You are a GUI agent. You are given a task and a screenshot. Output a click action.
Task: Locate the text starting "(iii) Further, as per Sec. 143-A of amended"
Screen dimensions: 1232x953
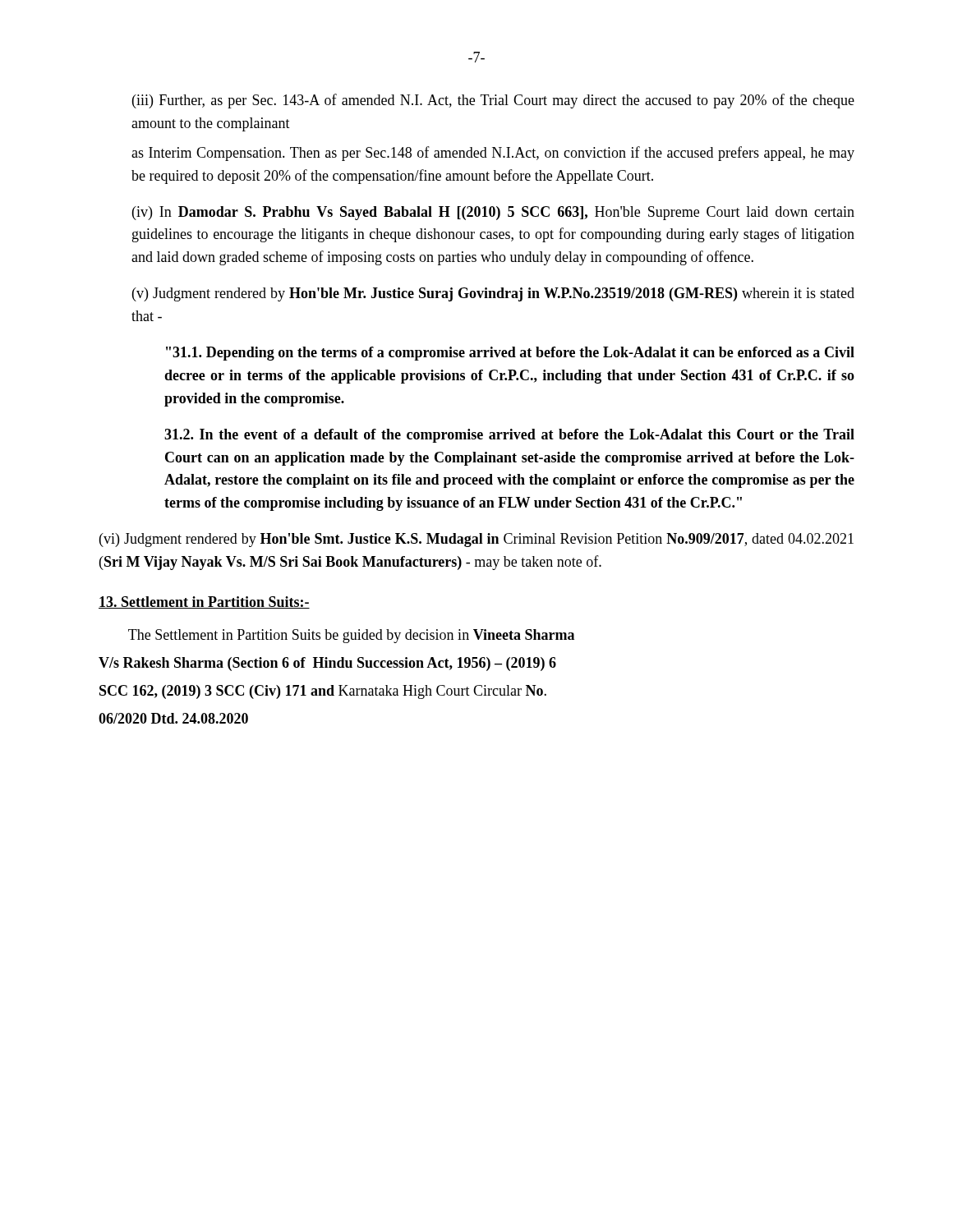(493, 112)
